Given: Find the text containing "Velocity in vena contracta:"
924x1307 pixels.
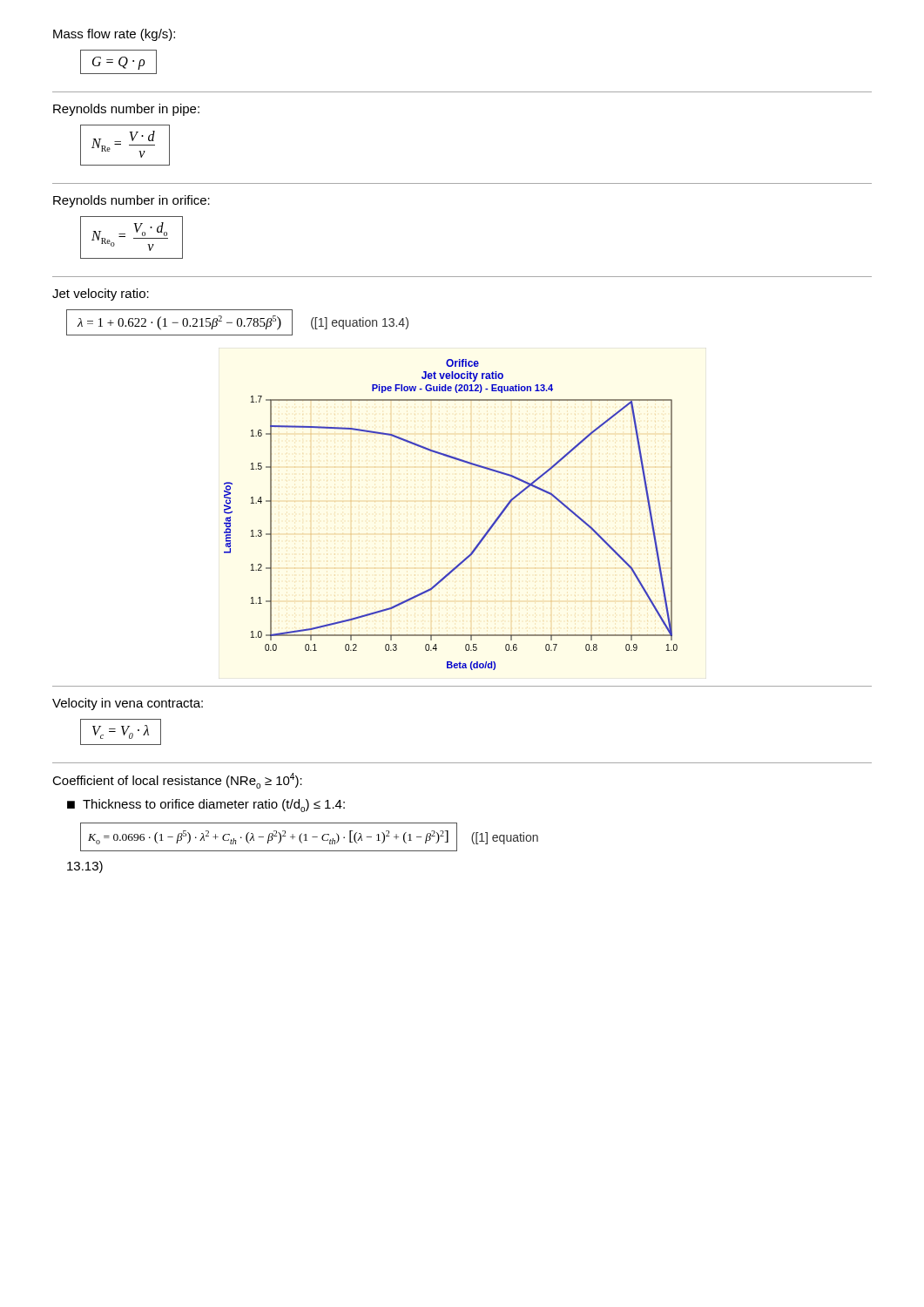Looking at the screenshot, I should point(128,703).
